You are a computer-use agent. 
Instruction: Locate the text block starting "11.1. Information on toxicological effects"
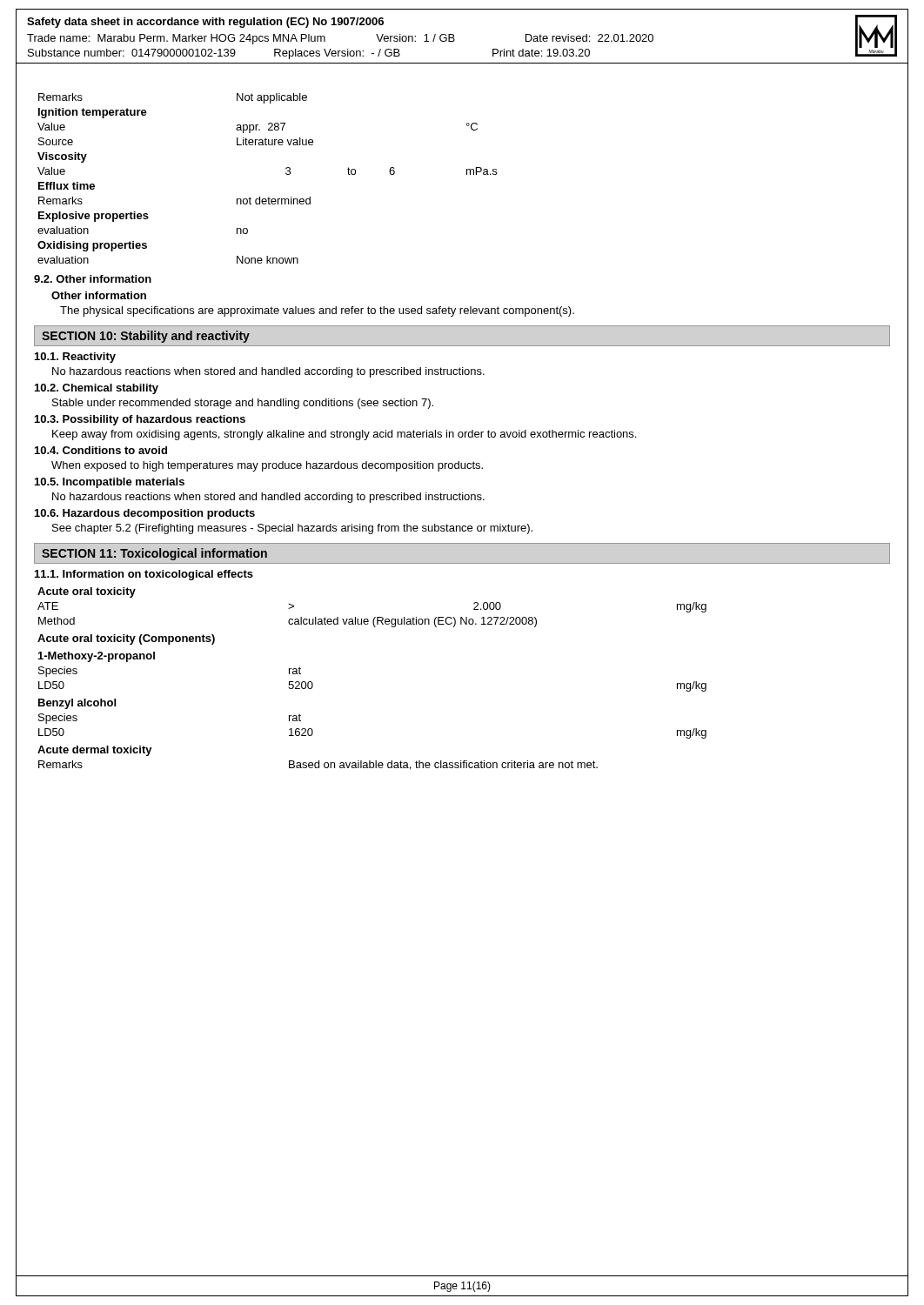pos(144,574)
